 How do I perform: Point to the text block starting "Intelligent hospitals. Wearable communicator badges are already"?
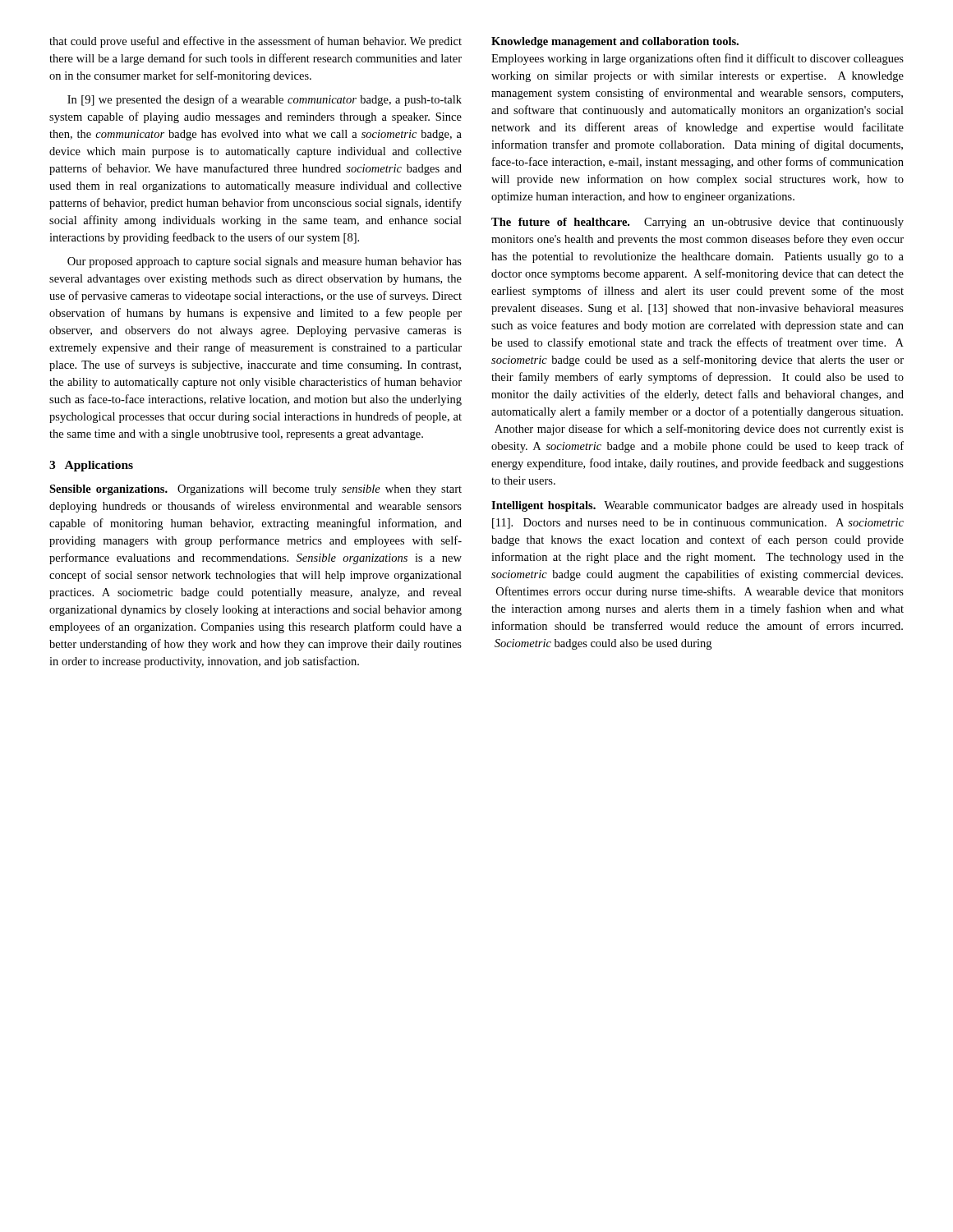pos(698,575)
